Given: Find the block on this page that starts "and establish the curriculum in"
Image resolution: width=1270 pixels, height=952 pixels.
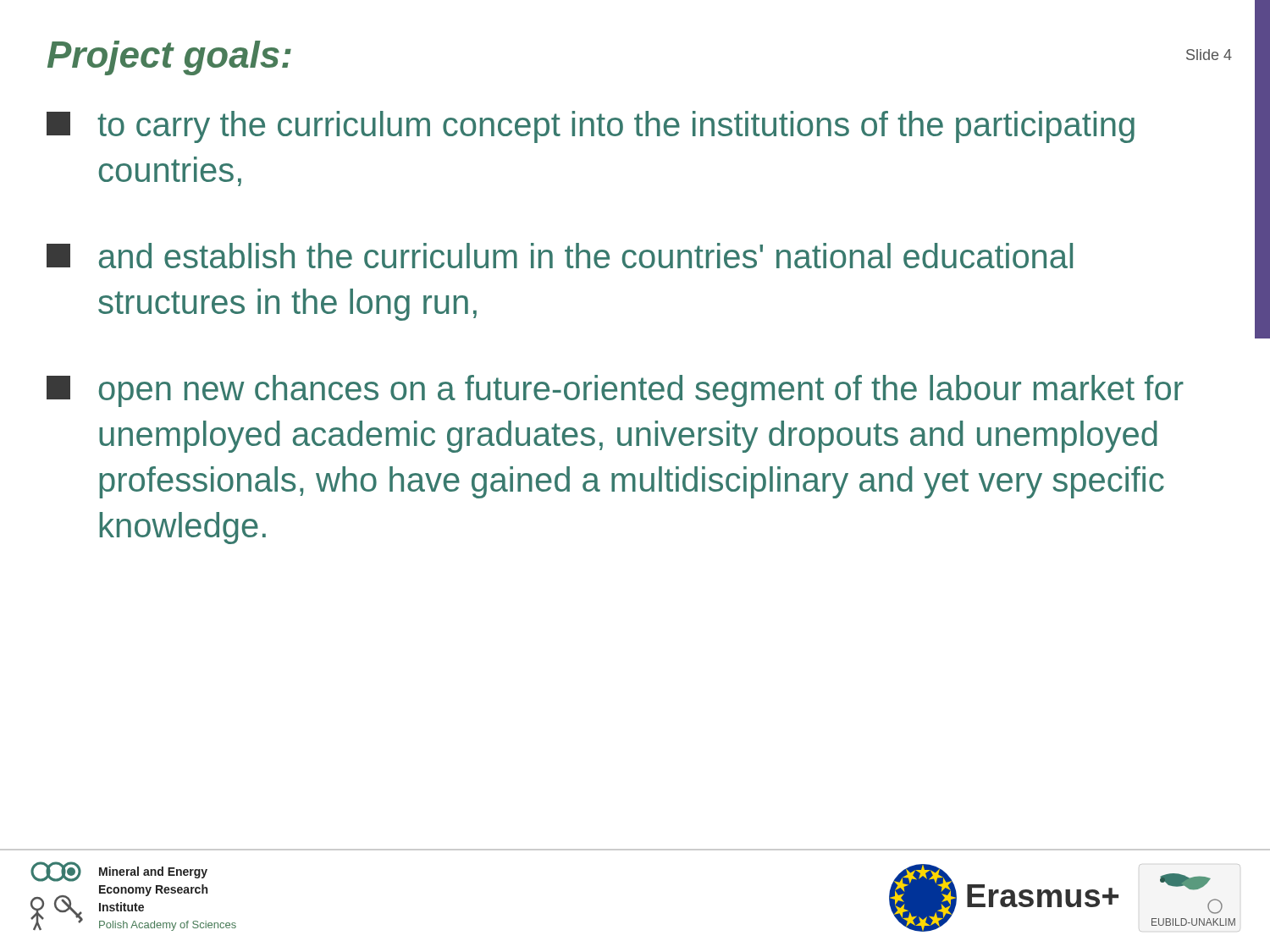Looking at the screenshot, I should 631,279.
